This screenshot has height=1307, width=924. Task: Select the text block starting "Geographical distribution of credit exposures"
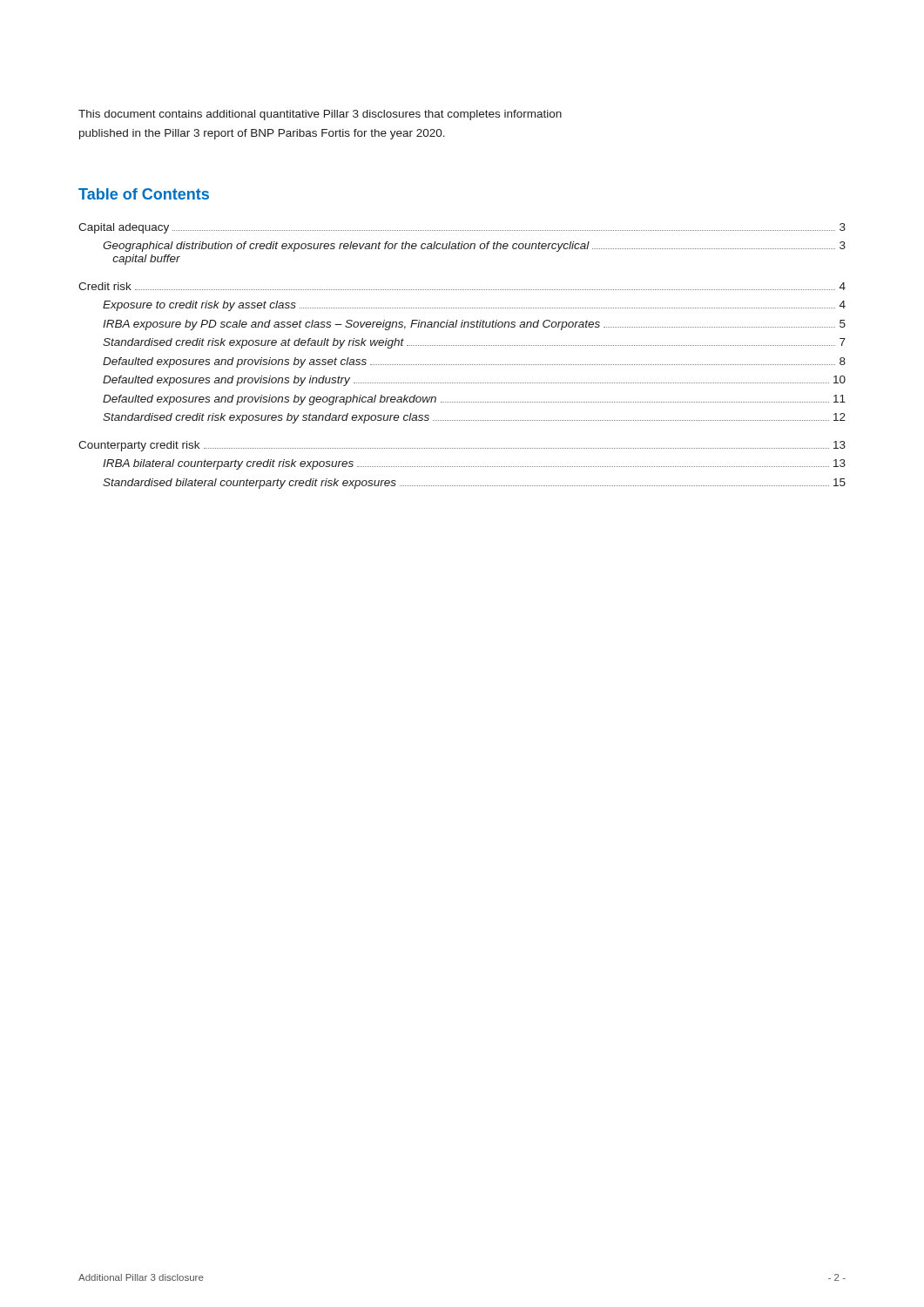point(474,251)
